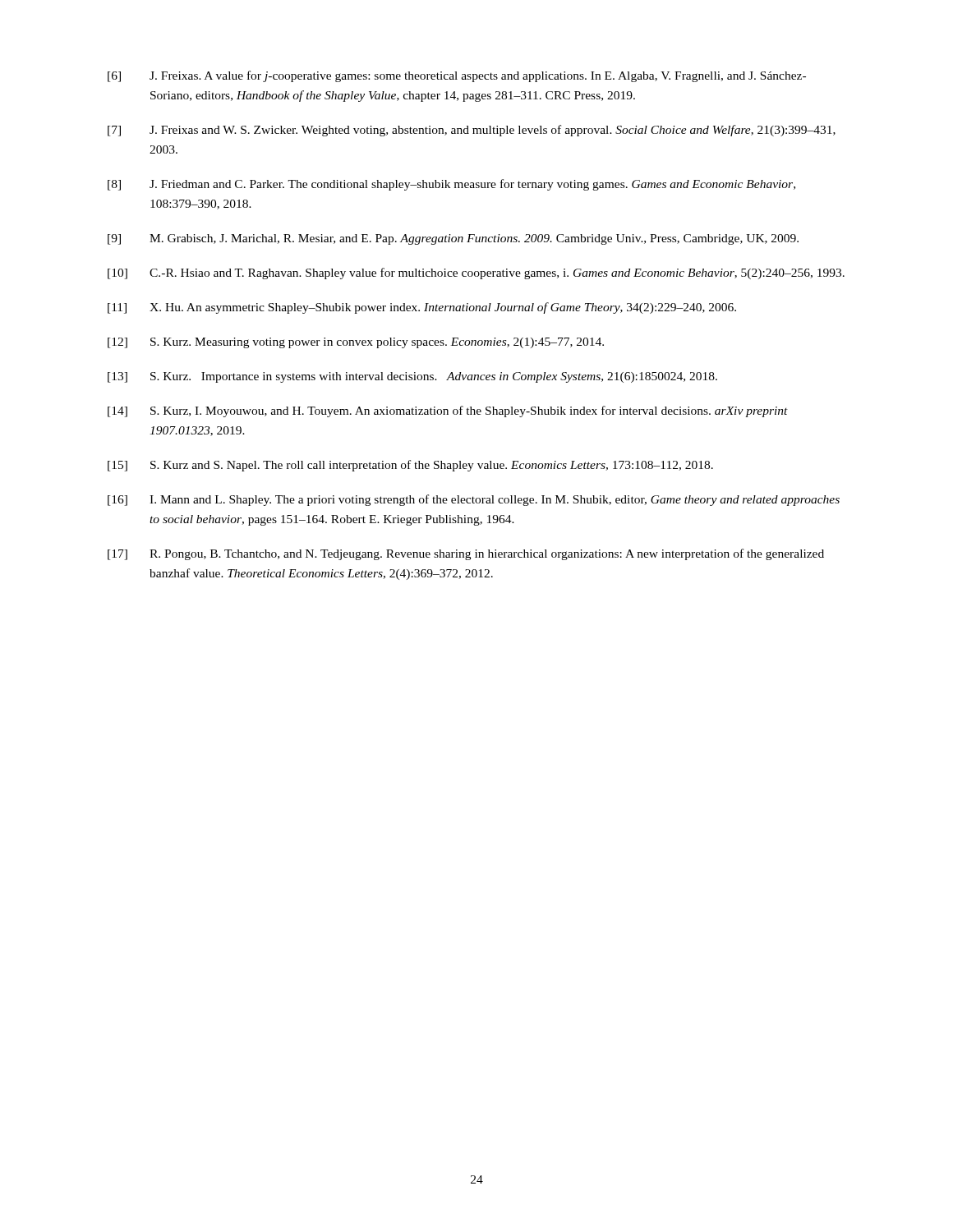Viewport: 953px width, 1232px height.
Task: Find the list item that says "[16] I. Mann and L. Shapley."
Action: pos(476,509)
